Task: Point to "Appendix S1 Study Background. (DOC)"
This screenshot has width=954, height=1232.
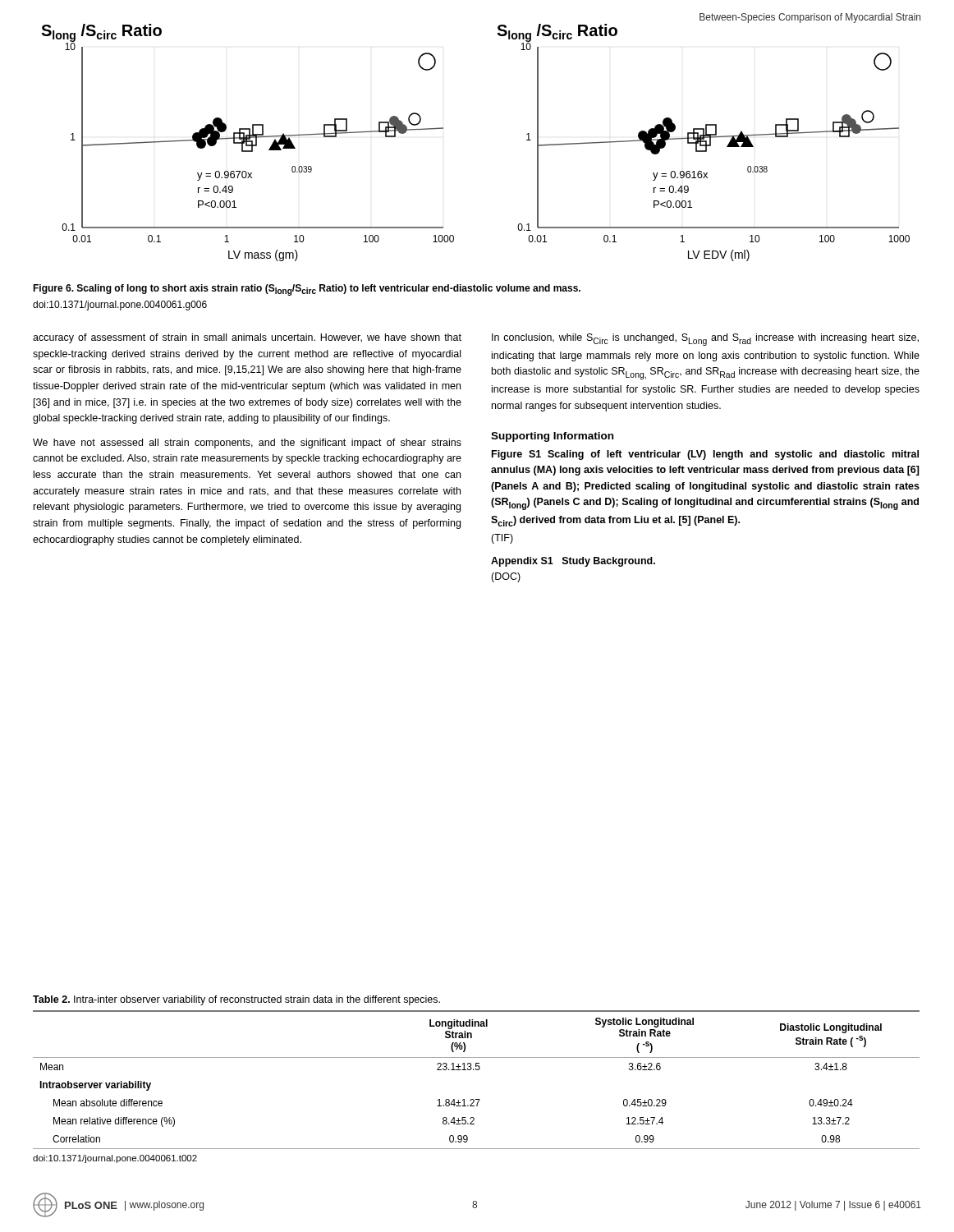Action: coord(573,569)
